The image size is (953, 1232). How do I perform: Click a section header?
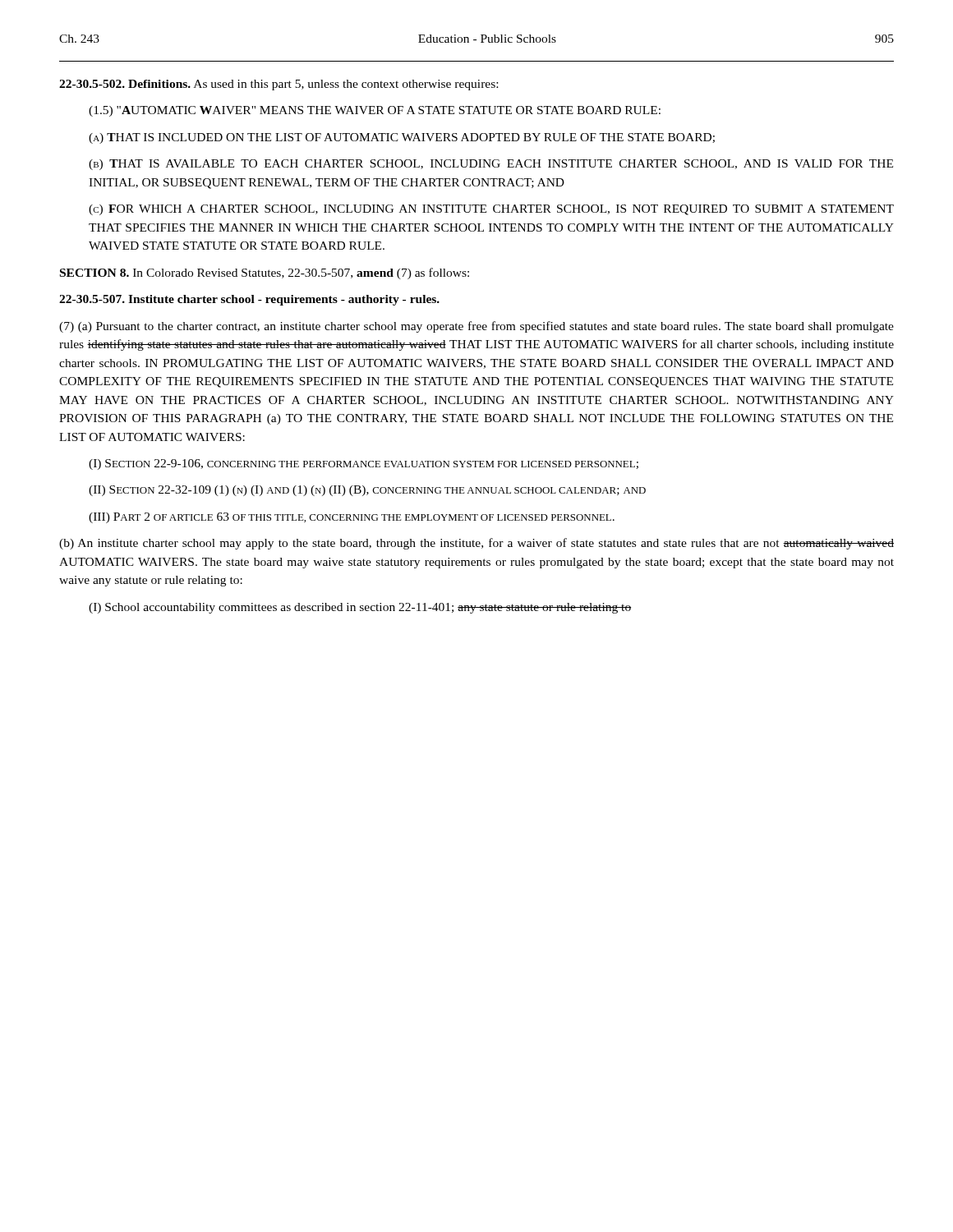(x=476, y=299)
